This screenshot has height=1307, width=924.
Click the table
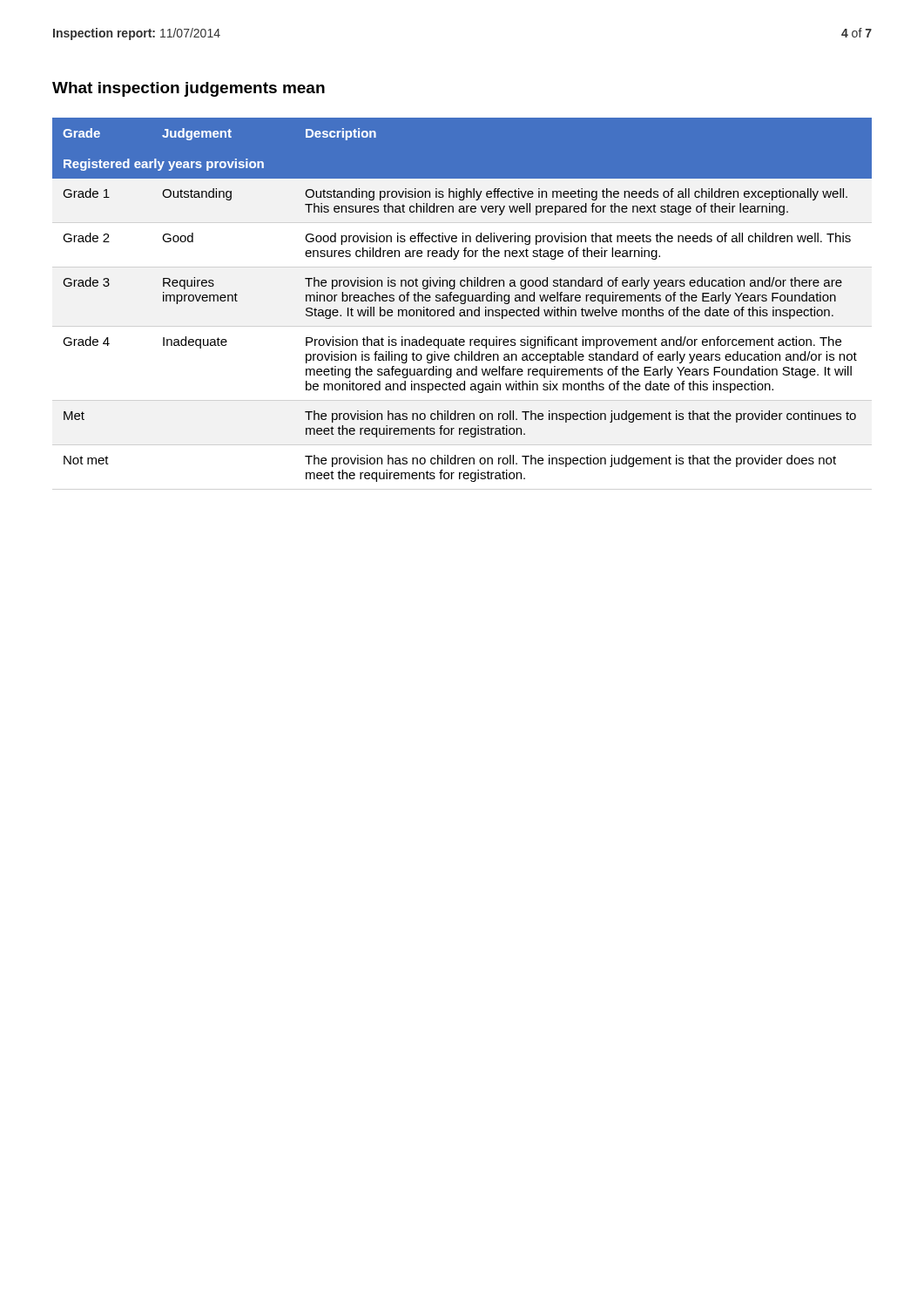[462, 304]
